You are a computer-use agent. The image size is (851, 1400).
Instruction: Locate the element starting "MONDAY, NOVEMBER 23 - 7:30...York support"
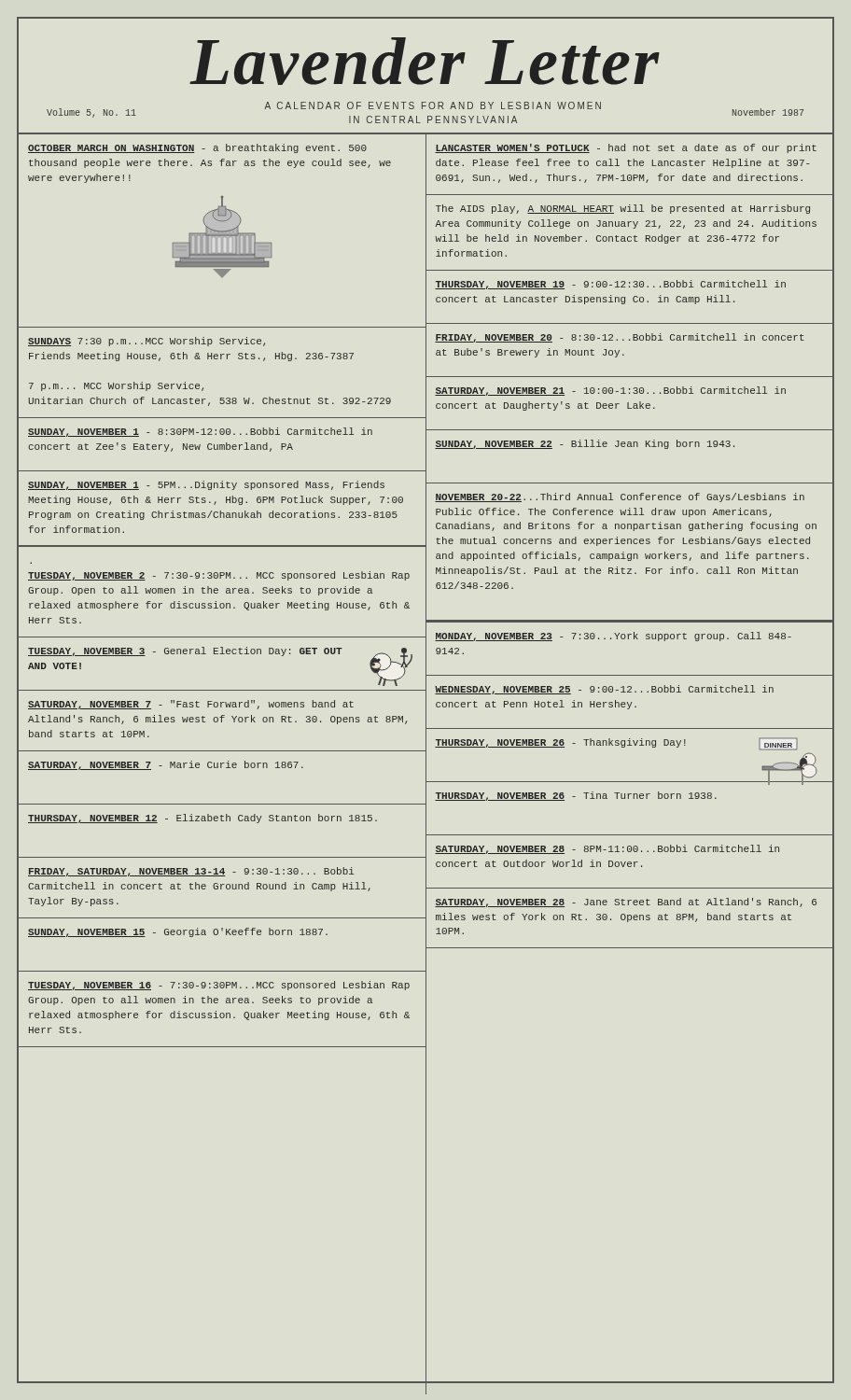[x=614, y=644]
